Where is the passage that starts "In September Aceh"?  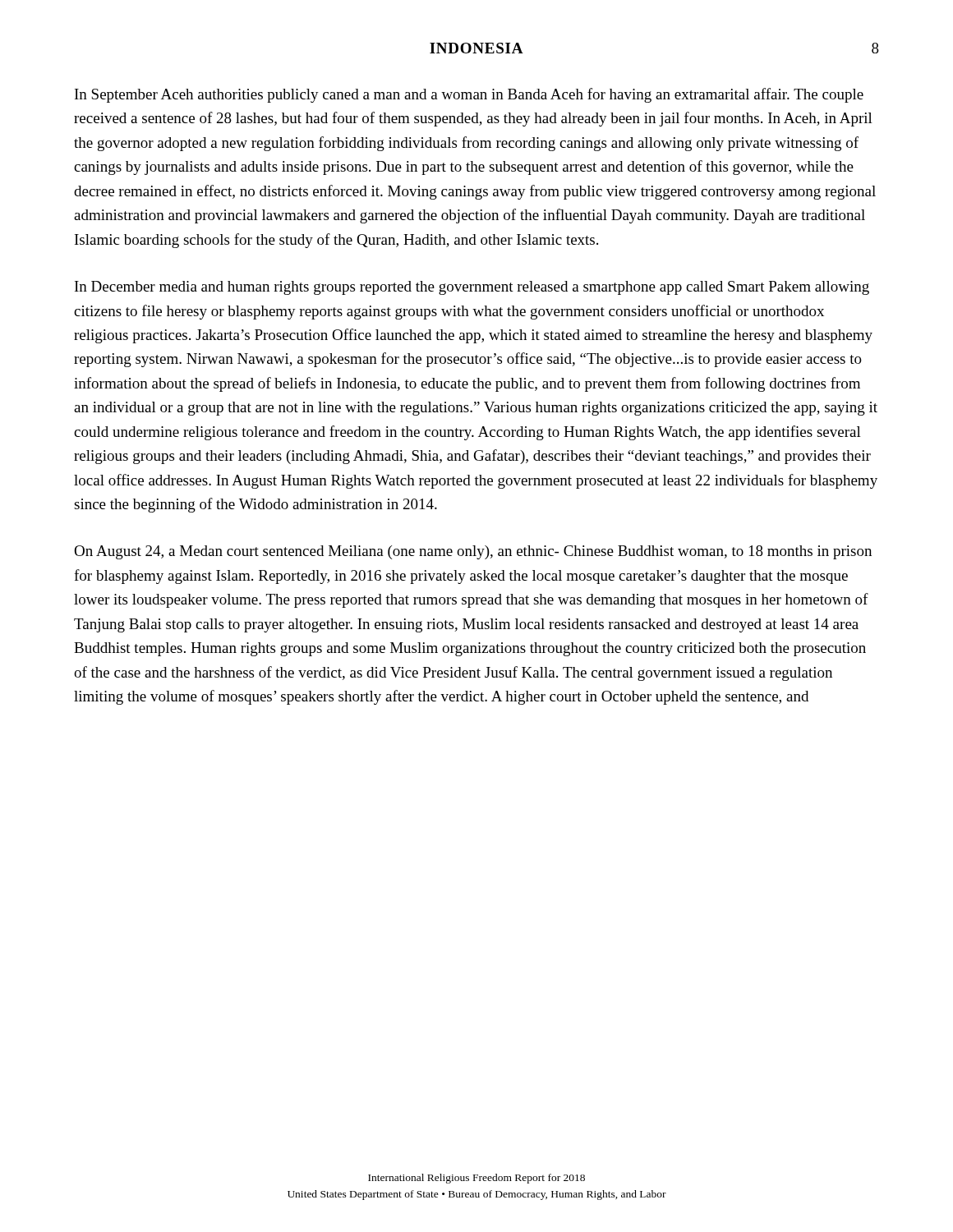point(475,167)
